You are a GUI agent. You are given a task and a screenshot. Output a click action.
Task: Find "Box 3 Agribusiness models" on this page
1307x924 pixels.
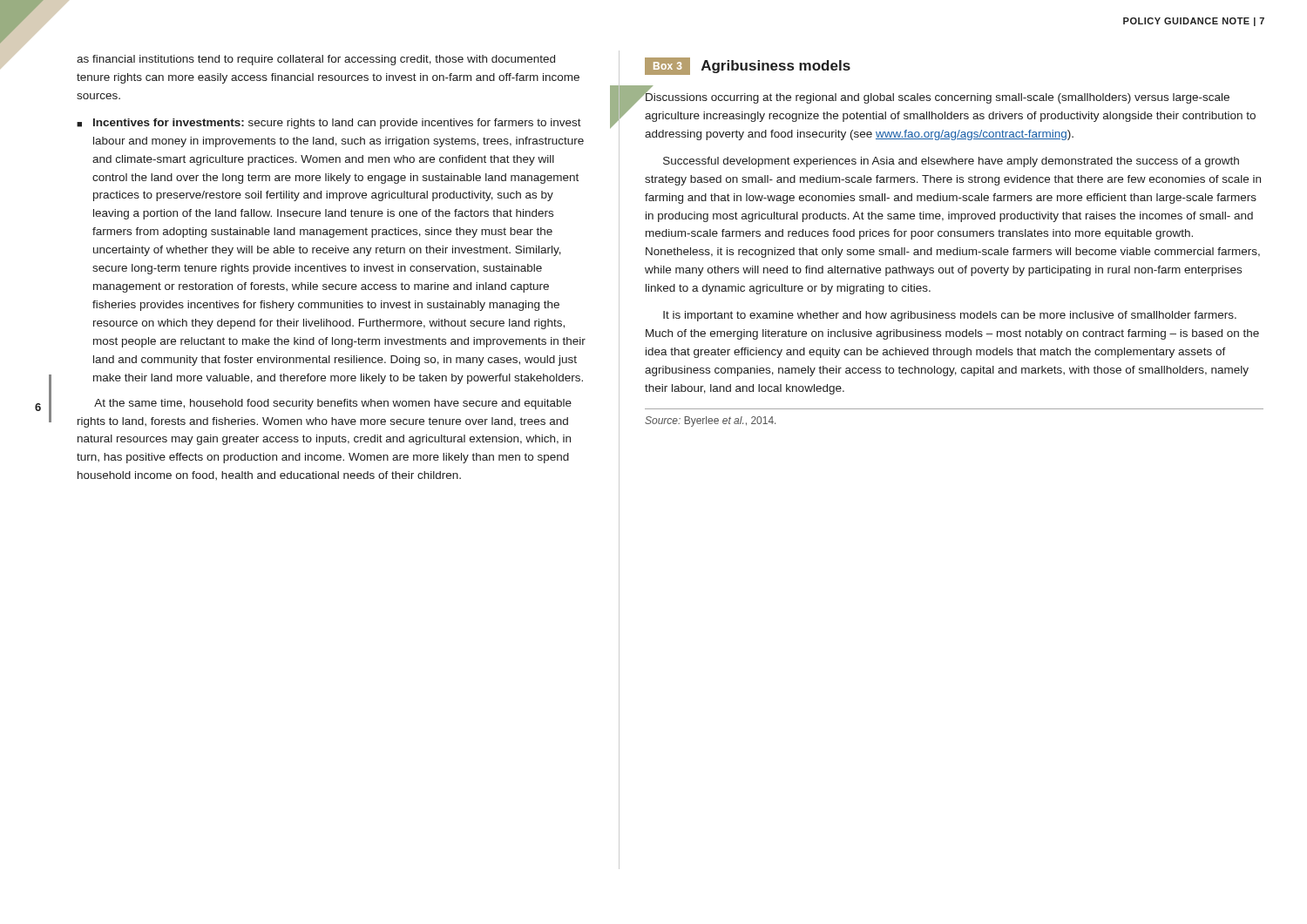748,66
